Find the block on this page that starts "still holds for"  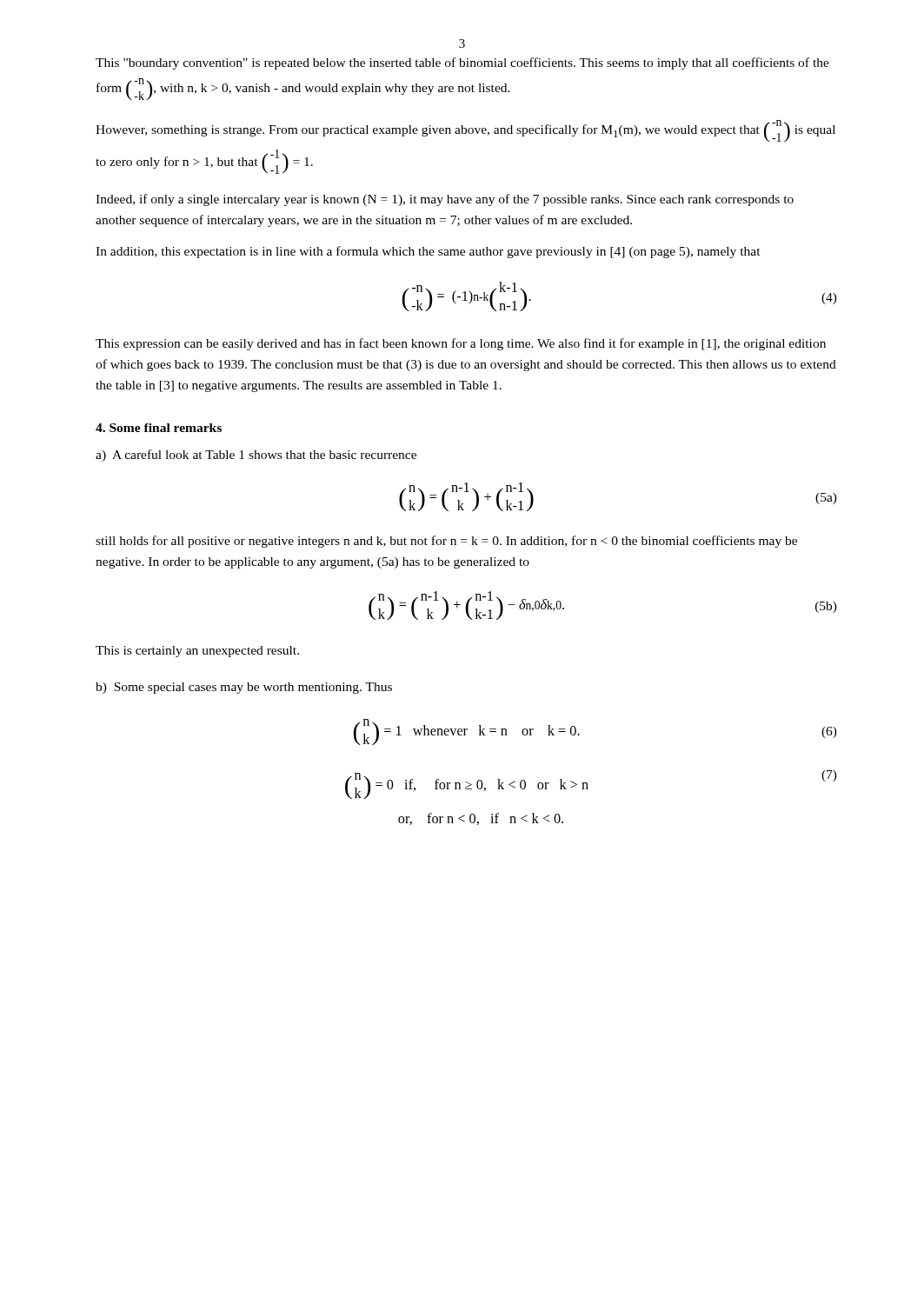(466, 551)
